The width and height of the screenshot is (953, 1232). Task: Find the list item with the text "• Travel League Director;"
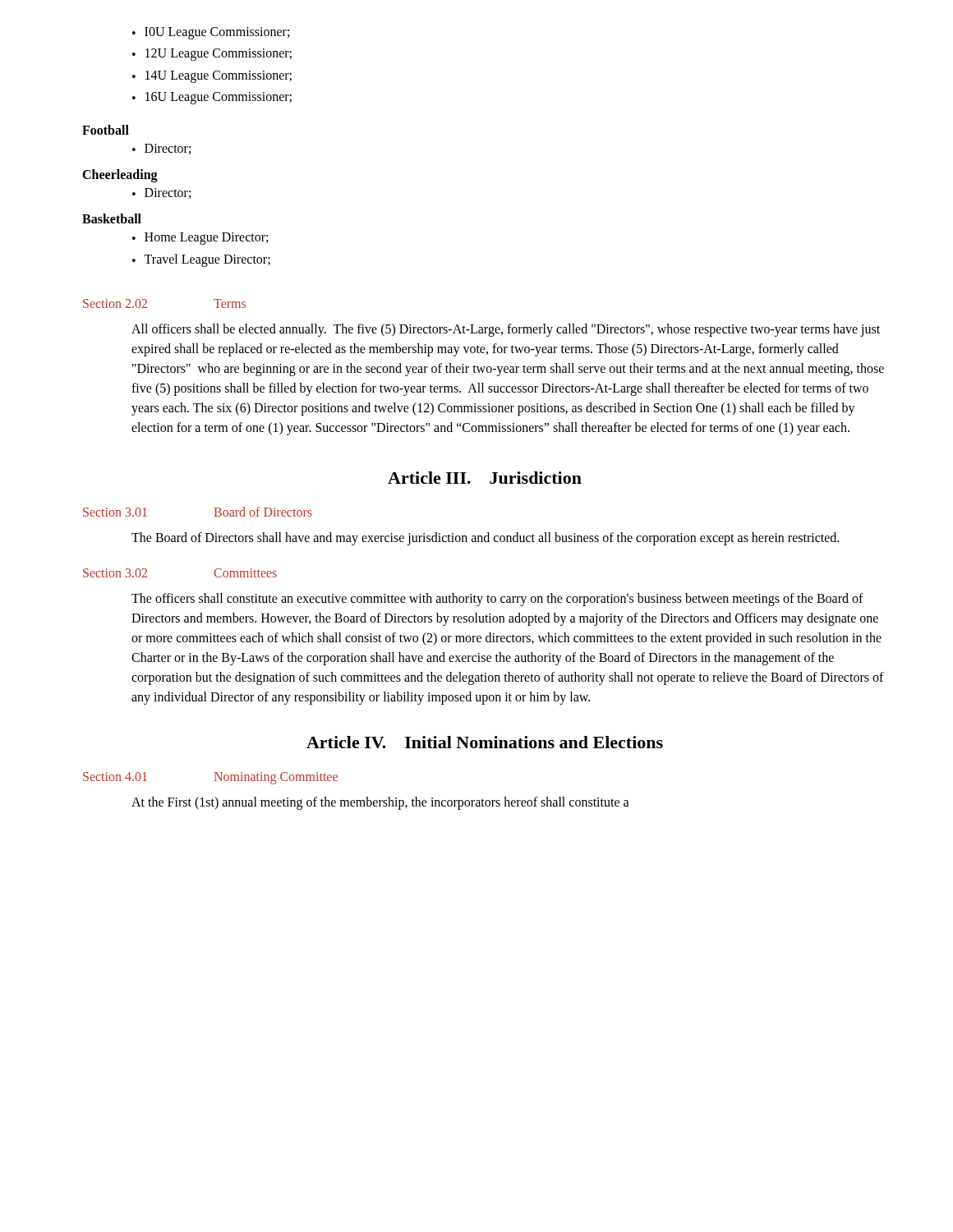pos(201,261)
